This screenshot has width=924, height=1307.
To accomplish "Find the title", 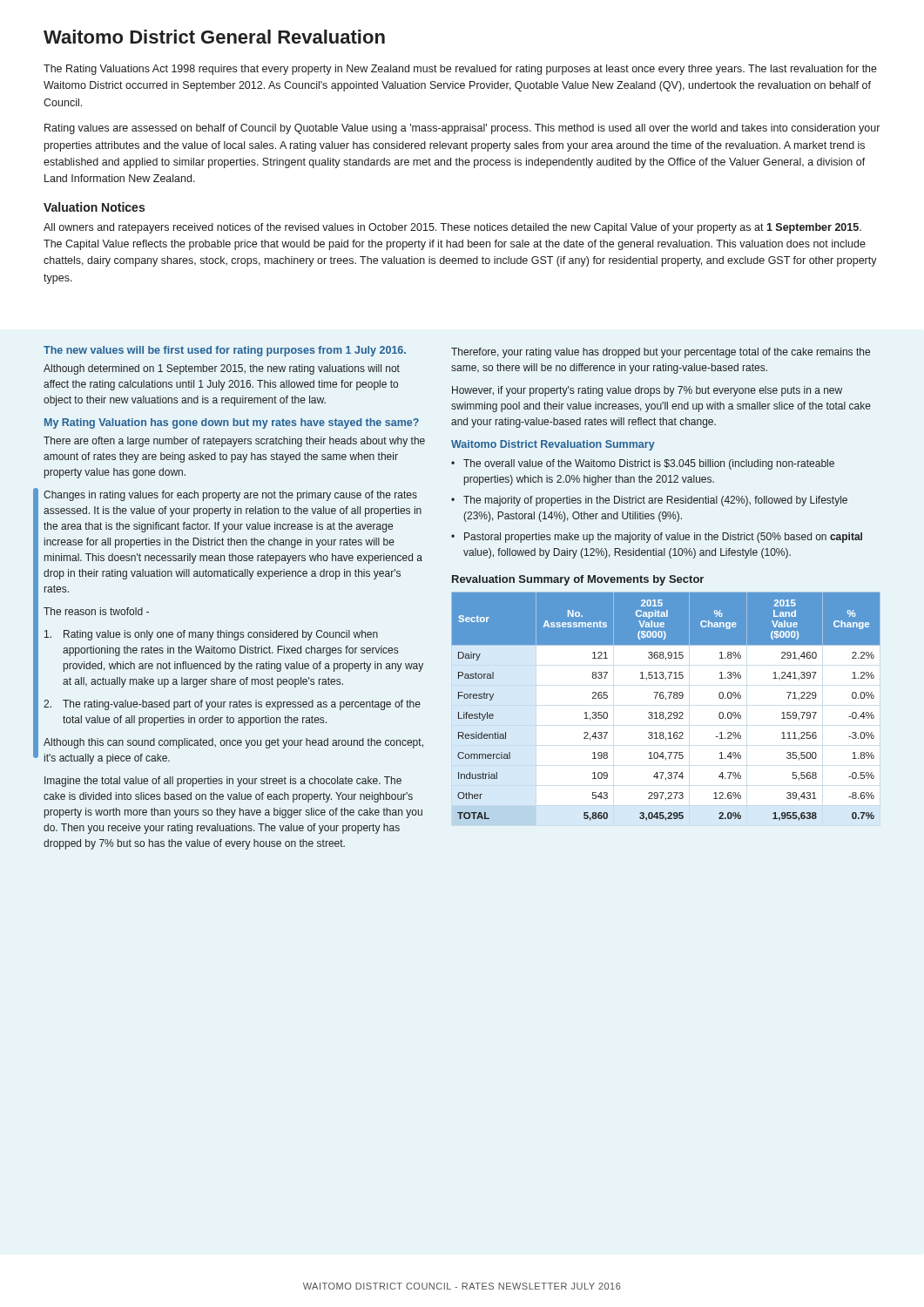I will [215, 37].
